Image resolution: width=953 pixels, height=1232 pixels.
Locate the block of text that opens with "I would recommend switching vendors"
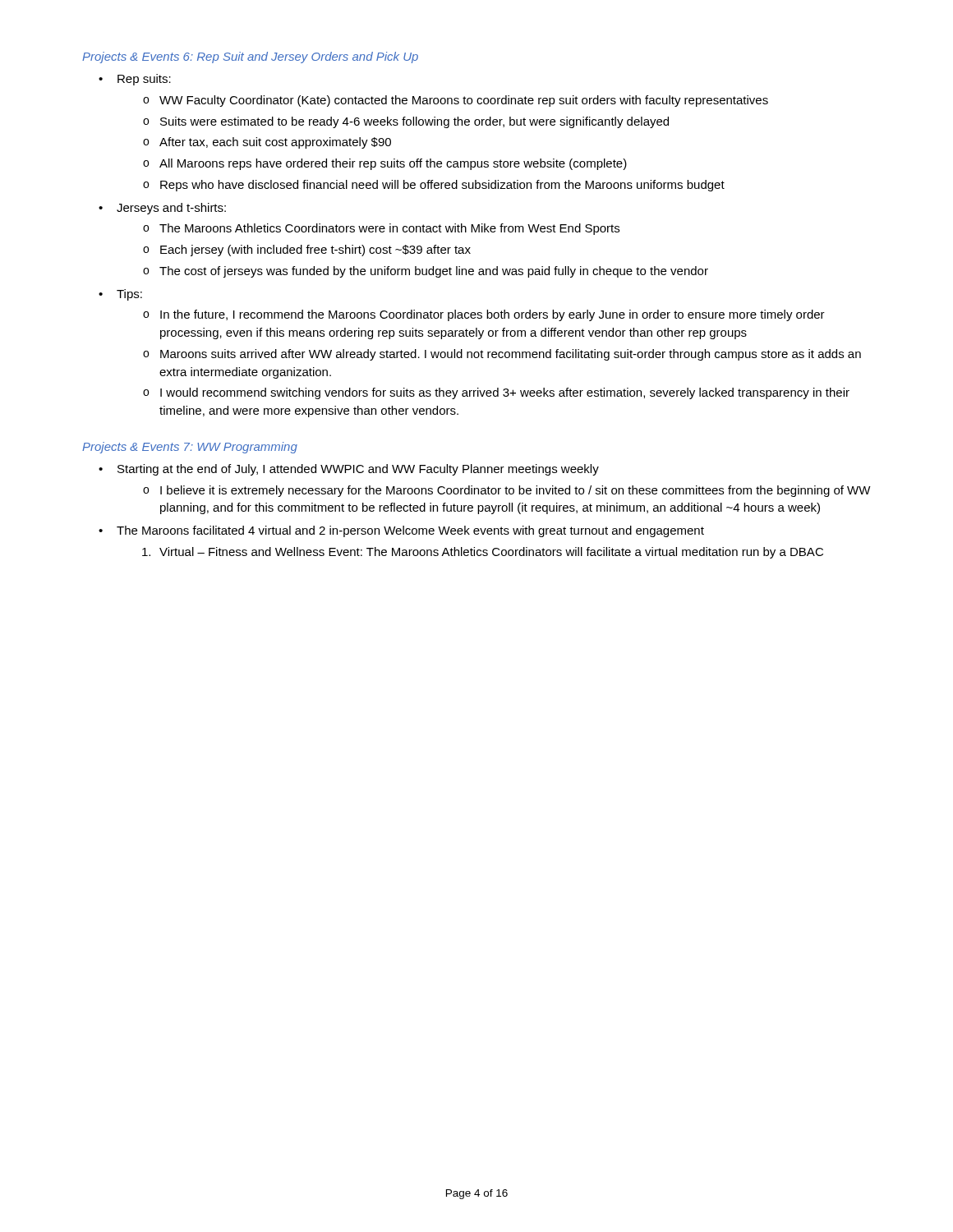pos(504,401)
